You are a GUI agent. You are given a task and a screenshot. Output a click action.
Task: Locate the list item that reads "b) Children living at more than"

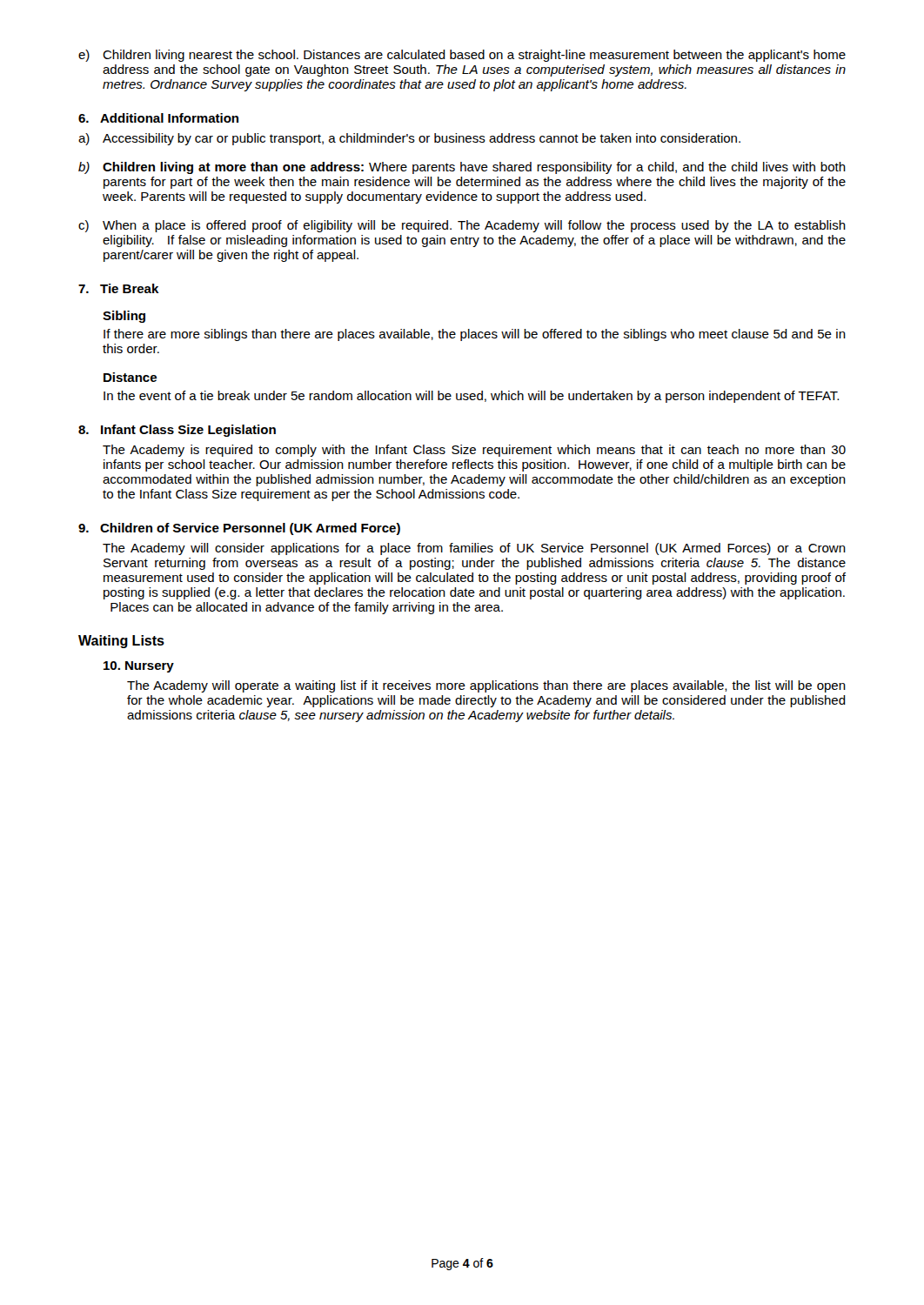click(462, 181)
